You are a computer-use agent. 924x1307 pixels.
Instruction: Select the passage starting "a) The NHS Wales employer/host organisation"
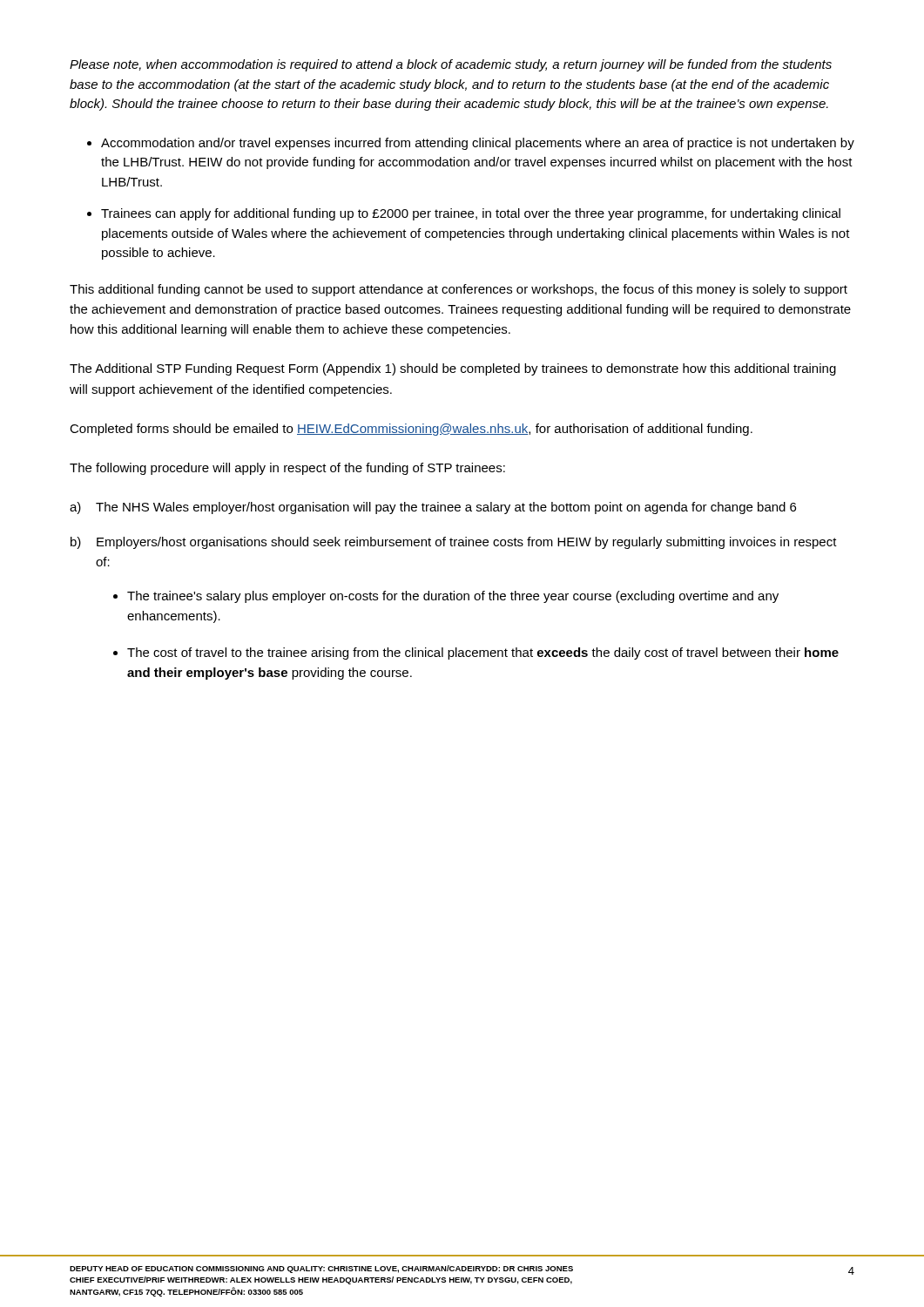tap(462, 507)
